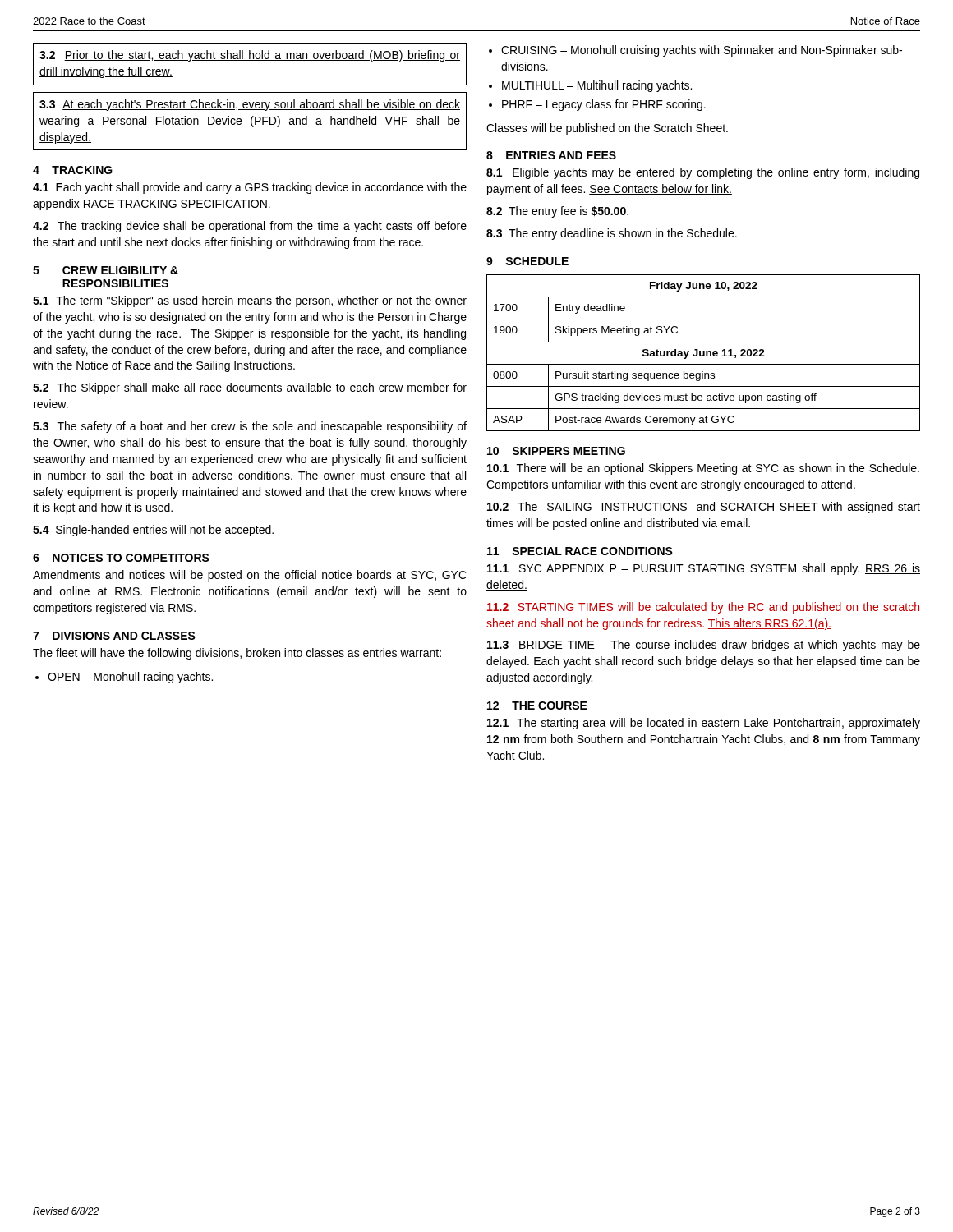The height and width of the screenshot is (1232, 953).
Task: Where does it say "OPEN – Monohull racing yachts."?
Action: click(131, 676)
